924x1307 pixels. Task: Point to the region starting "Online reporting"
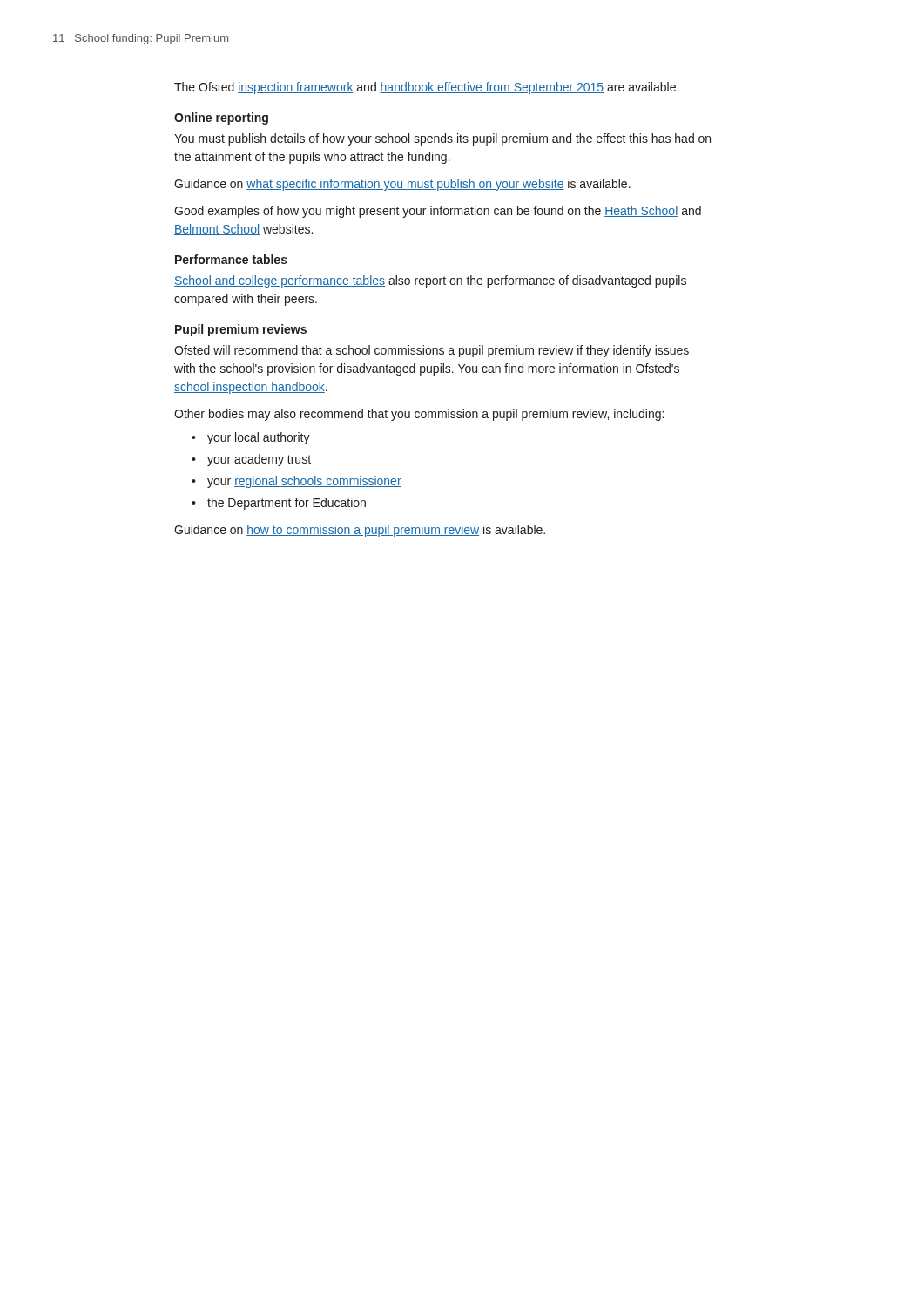(x=222, y=118)
